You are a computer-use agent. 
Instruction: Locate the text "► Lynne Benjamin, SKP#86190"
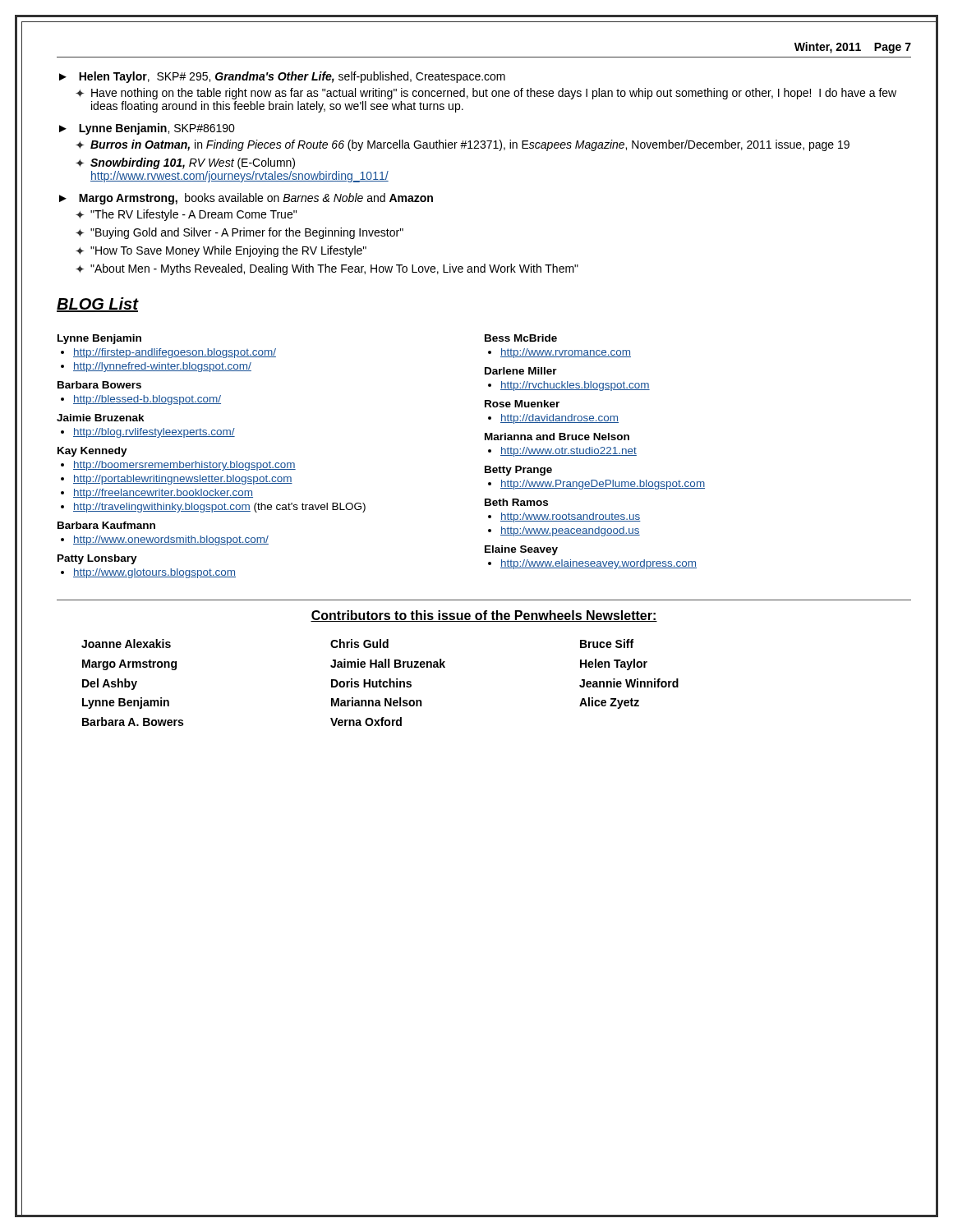click(146, 128)
